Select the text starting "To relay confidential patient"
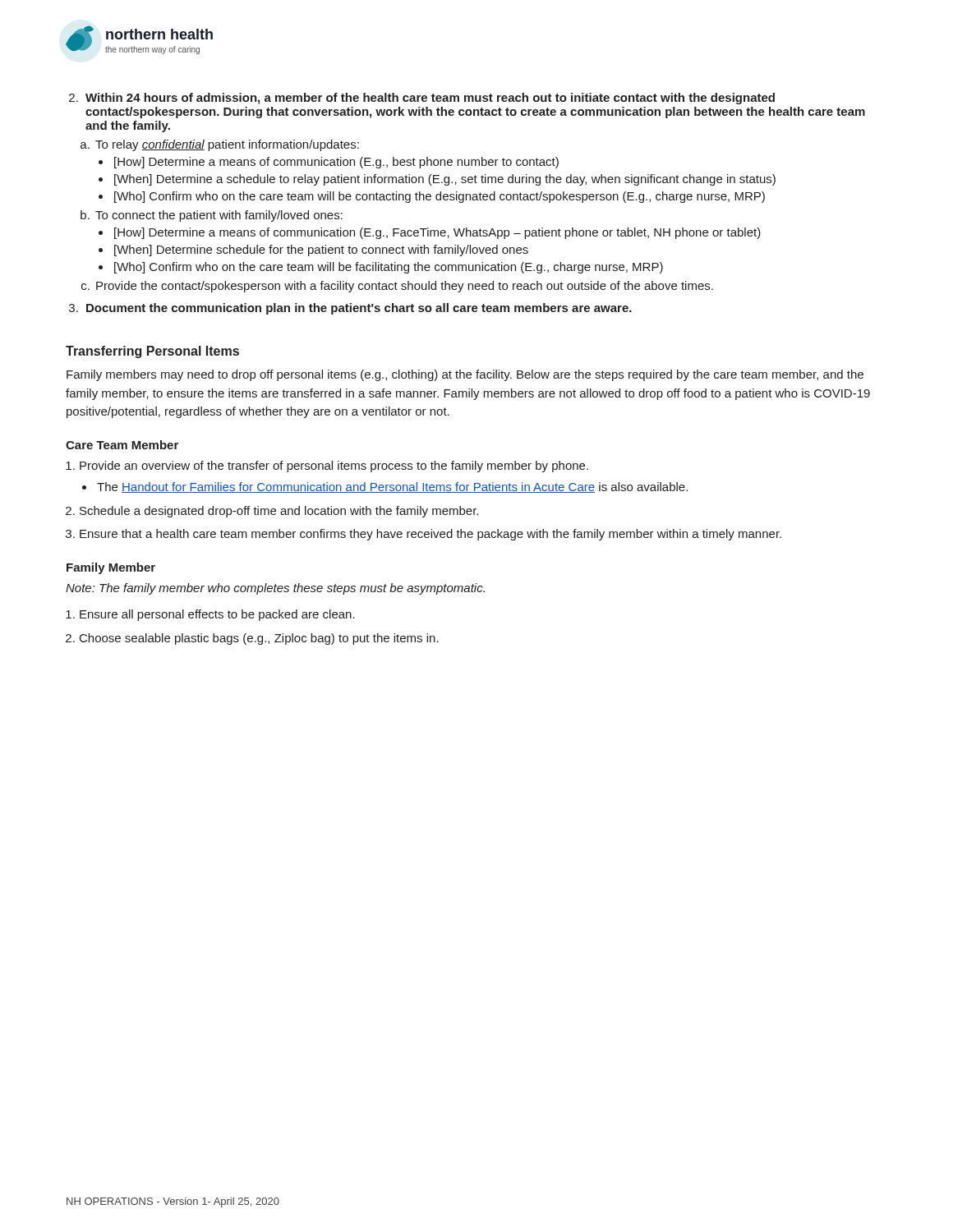 click(x=491, y=170)
